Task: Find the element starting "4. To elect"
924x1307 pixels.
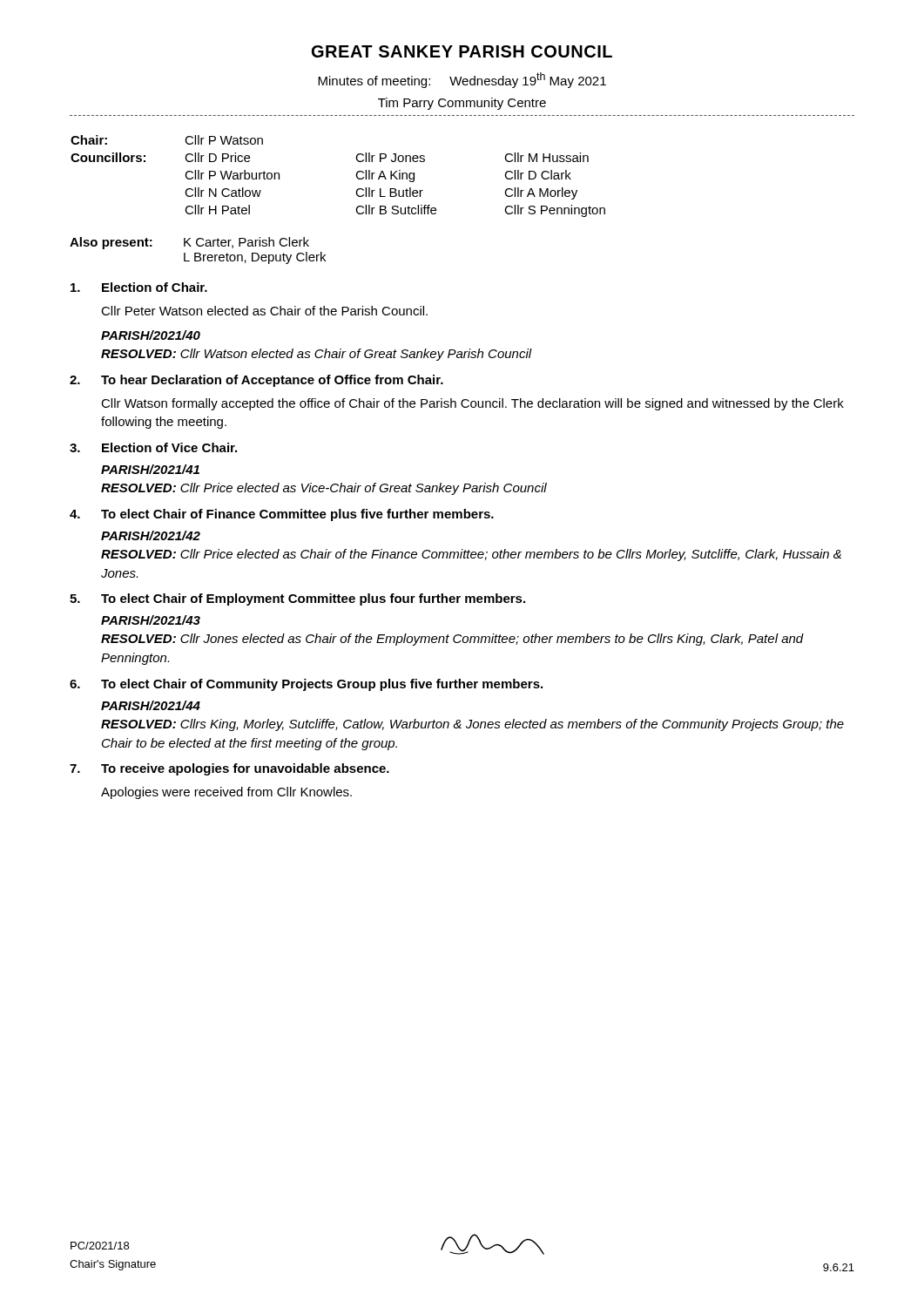Action: (282, 513)
